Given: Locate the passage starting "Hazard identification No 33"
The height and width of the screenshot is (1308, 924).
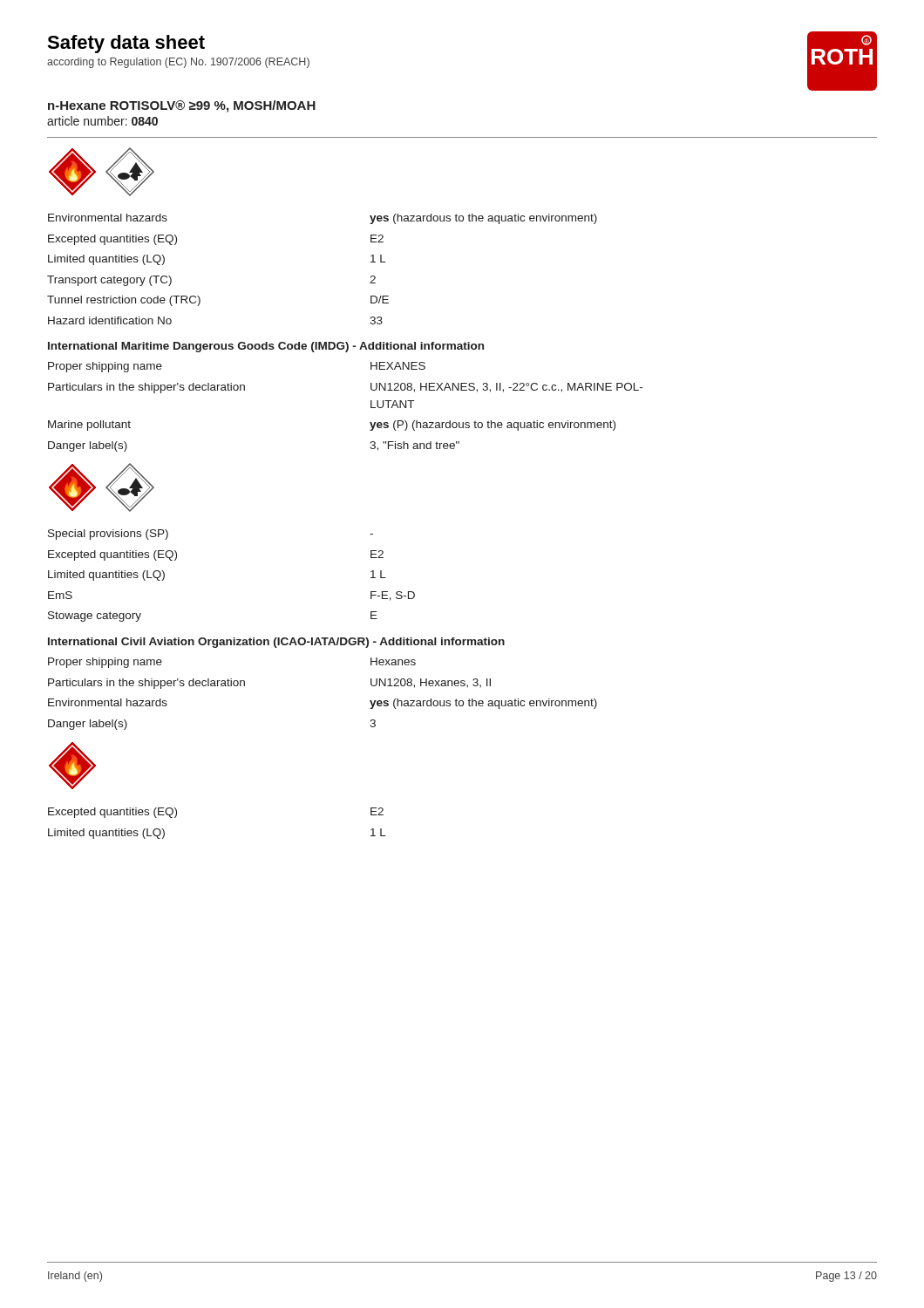Looking at the screenshot, I should (x=106, y=320).
